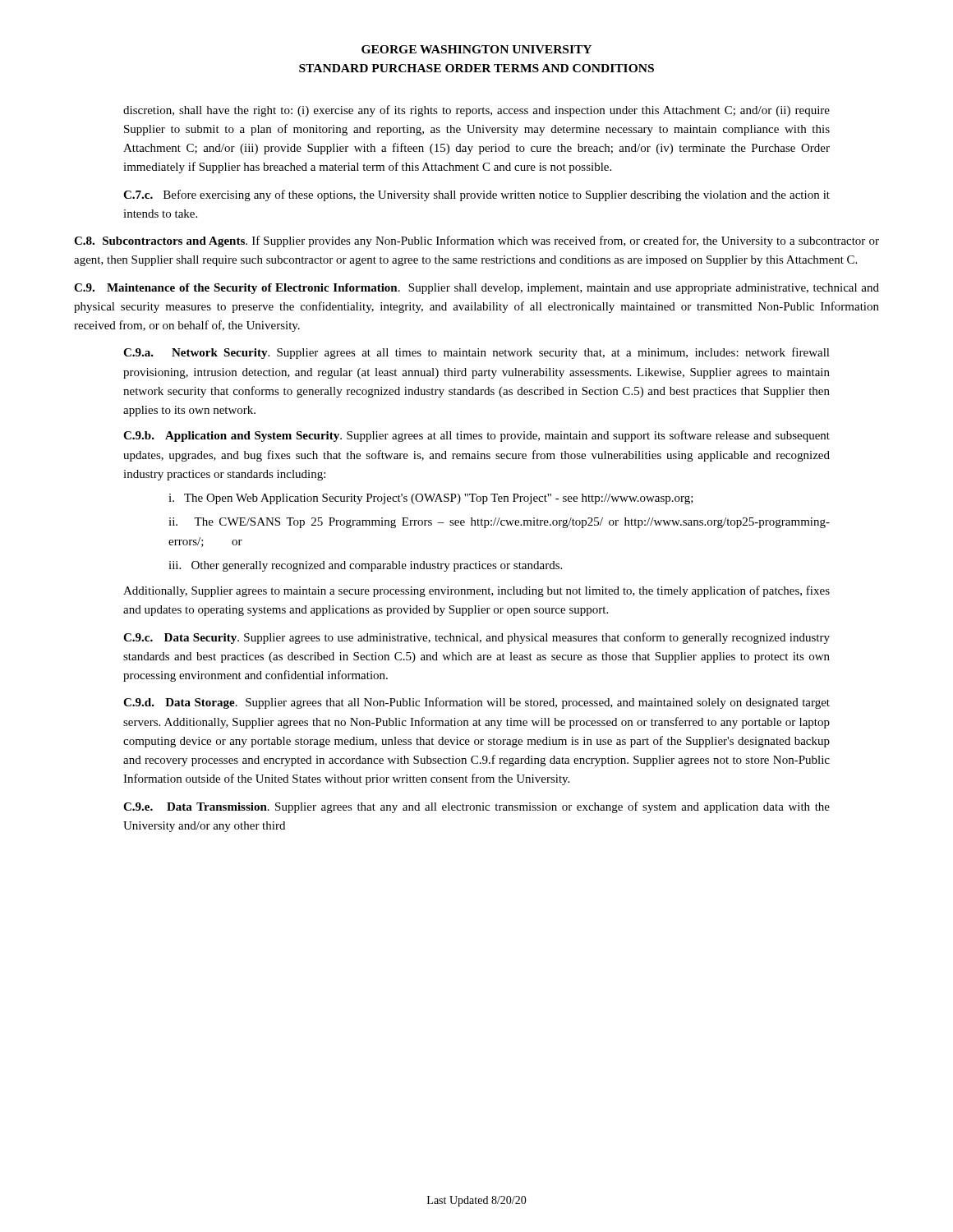Select the list item containing "C.9.c. Data Security. Supplier agrees"

(476, 656)
